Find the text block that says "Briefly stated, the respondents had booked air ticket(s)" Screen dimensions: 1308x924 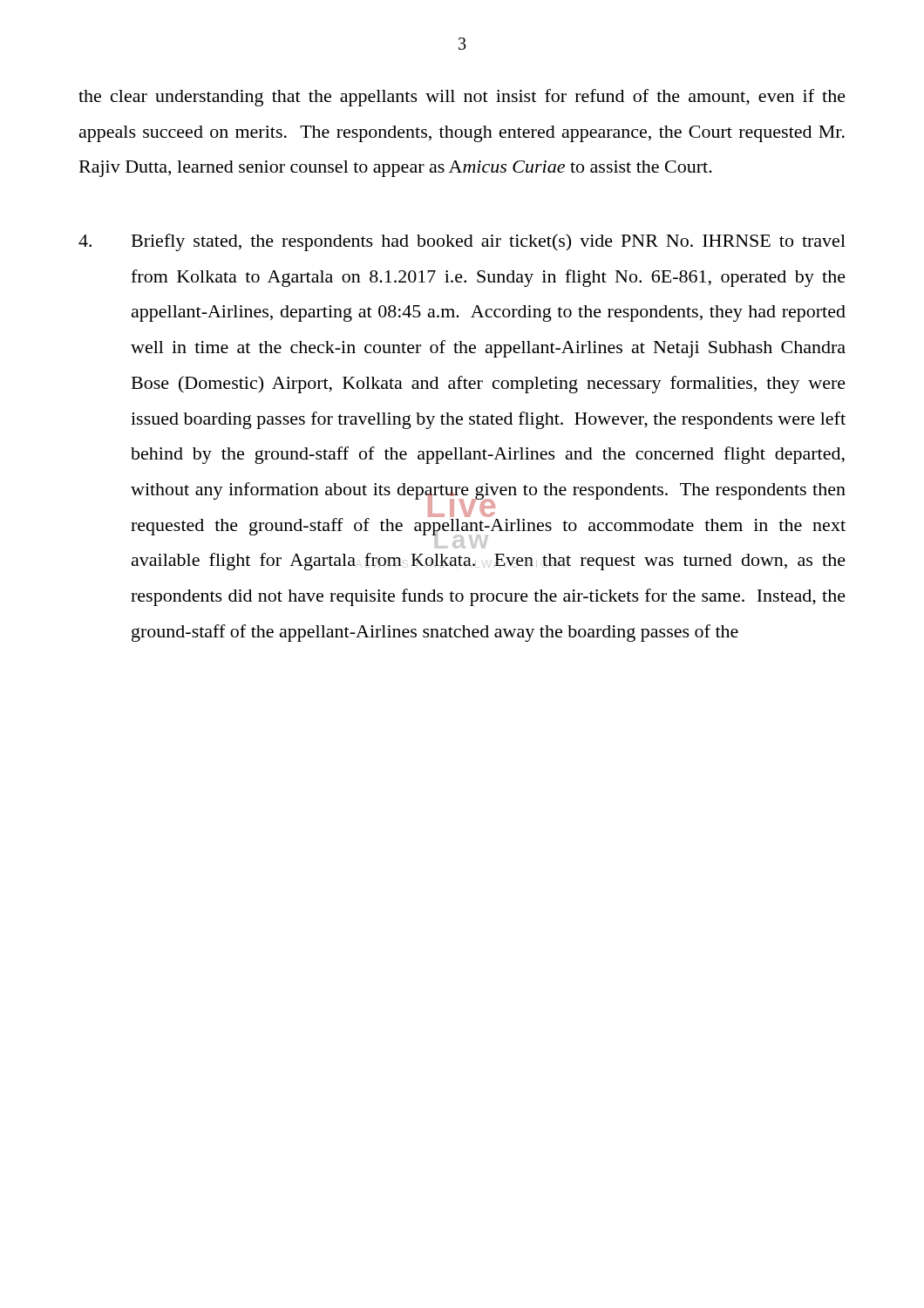click(462, 436)
